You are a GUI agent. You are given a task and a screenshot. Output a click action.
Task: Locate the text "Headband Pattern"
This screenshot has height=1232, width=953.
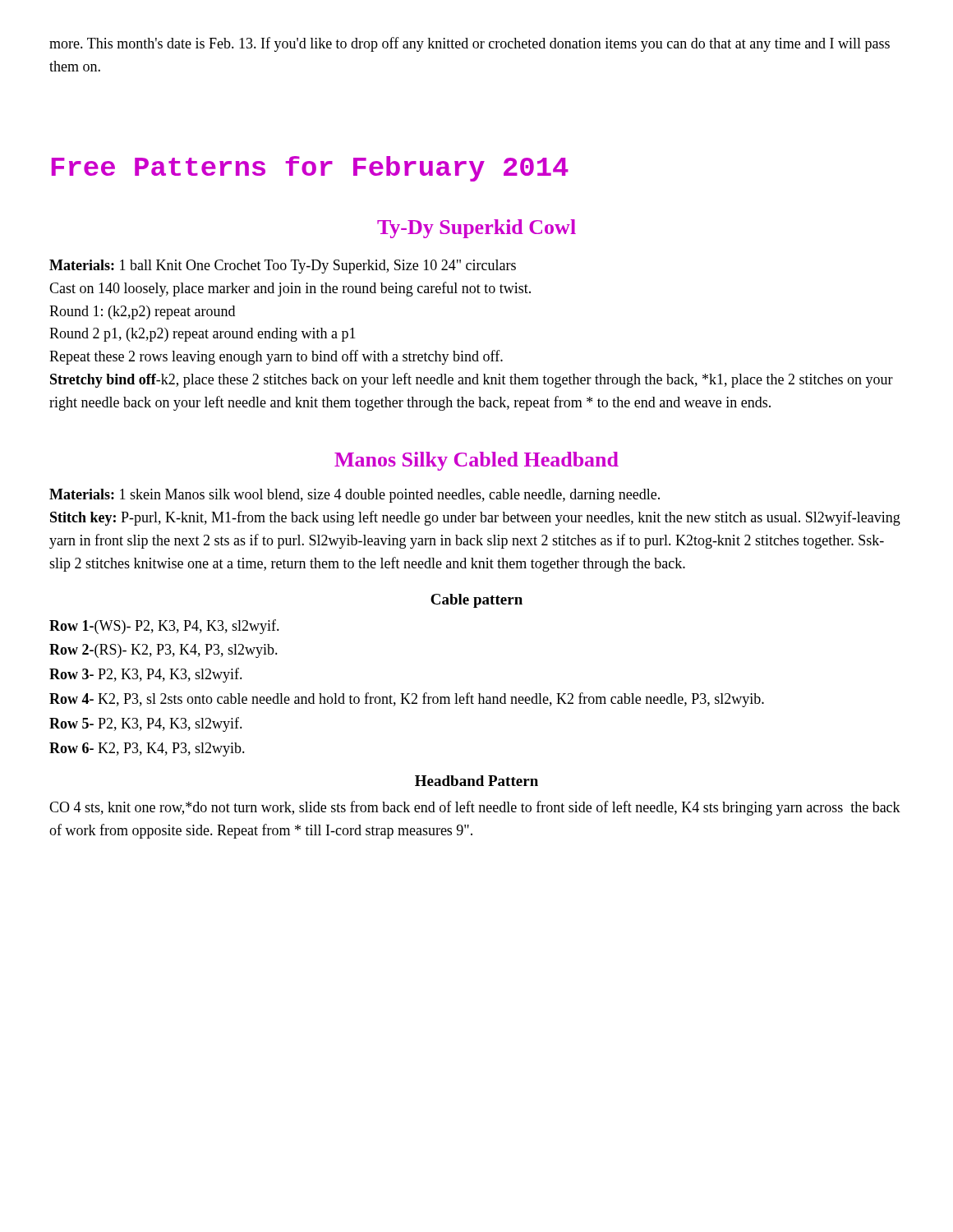[x=476, y=781]
